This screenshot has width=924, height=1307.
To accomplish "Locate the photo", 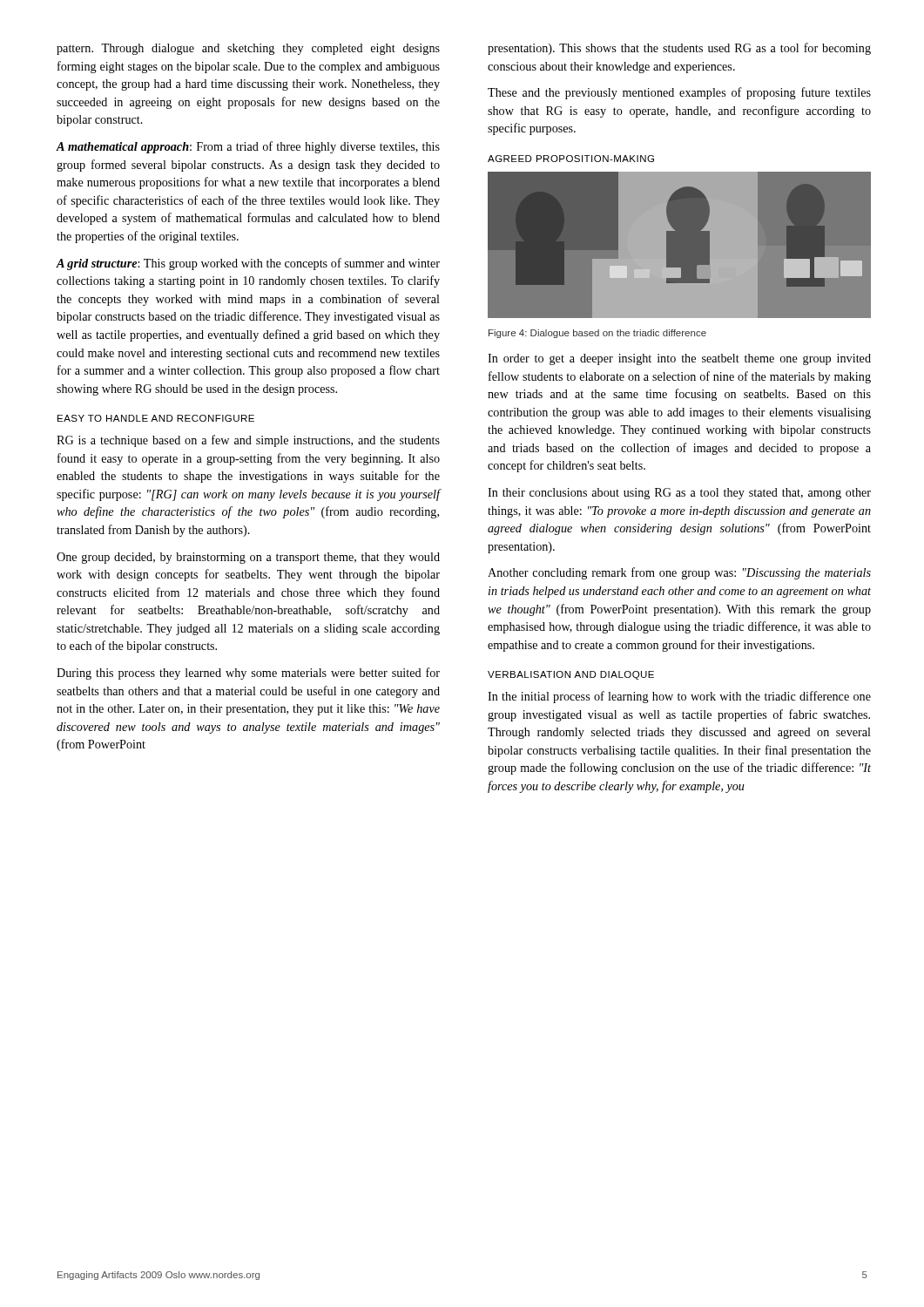I will 679,247.
